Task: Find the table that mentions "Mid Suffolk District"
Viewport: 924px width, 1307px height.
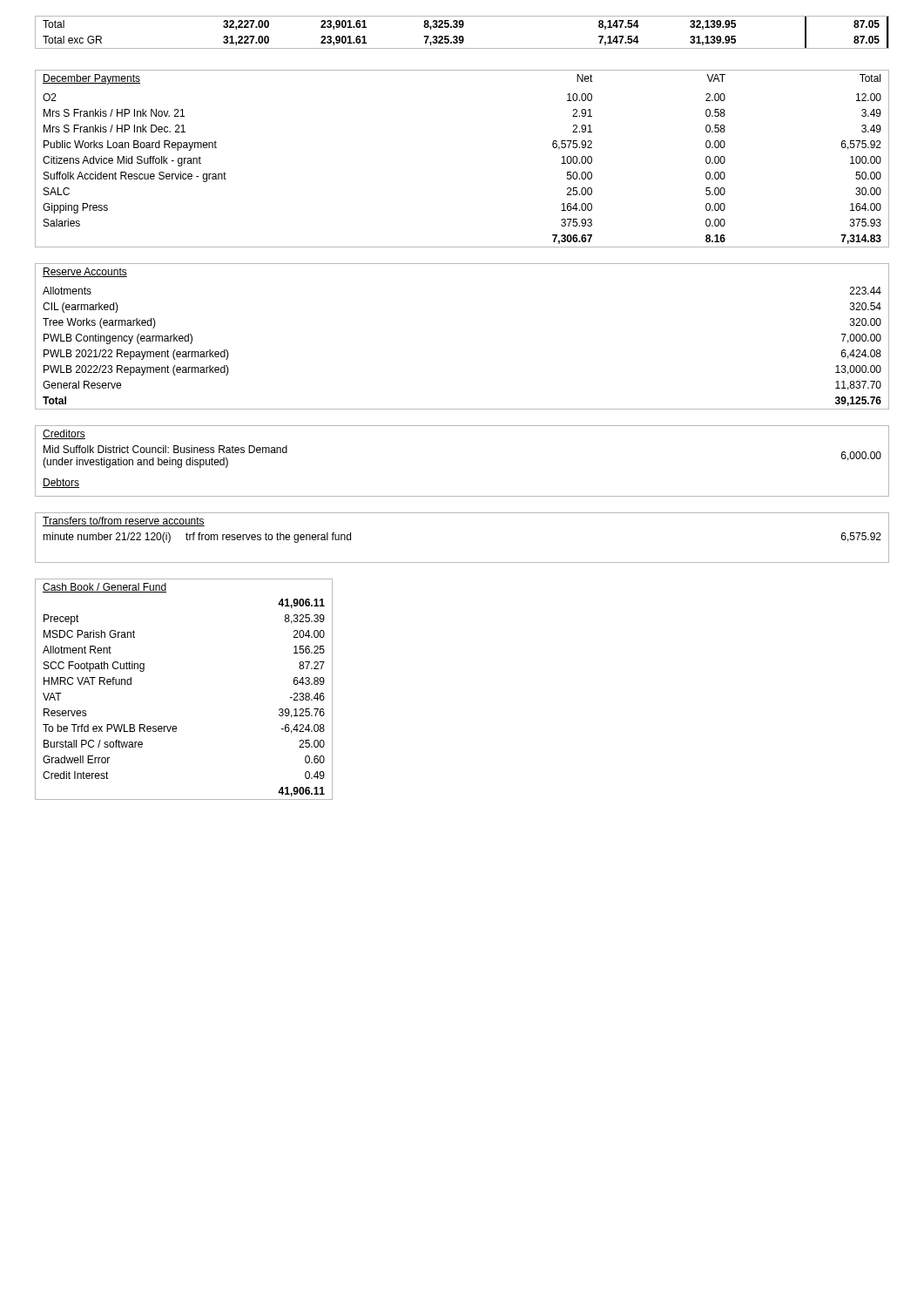Action: (x=462, y=461)
